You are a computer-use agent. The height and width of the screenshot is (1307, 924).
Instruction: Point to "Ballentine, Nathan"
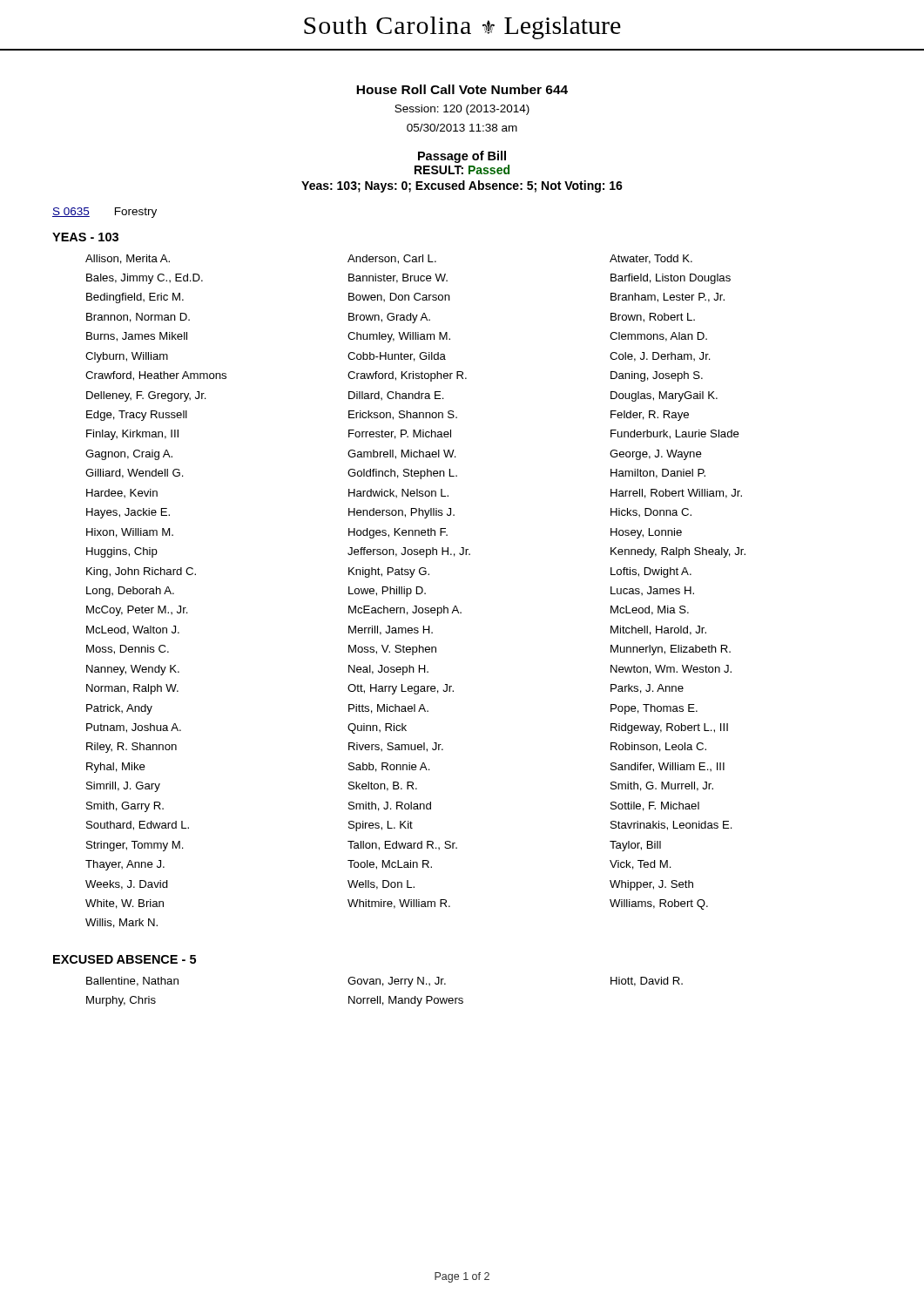click(x=132, y=981)
